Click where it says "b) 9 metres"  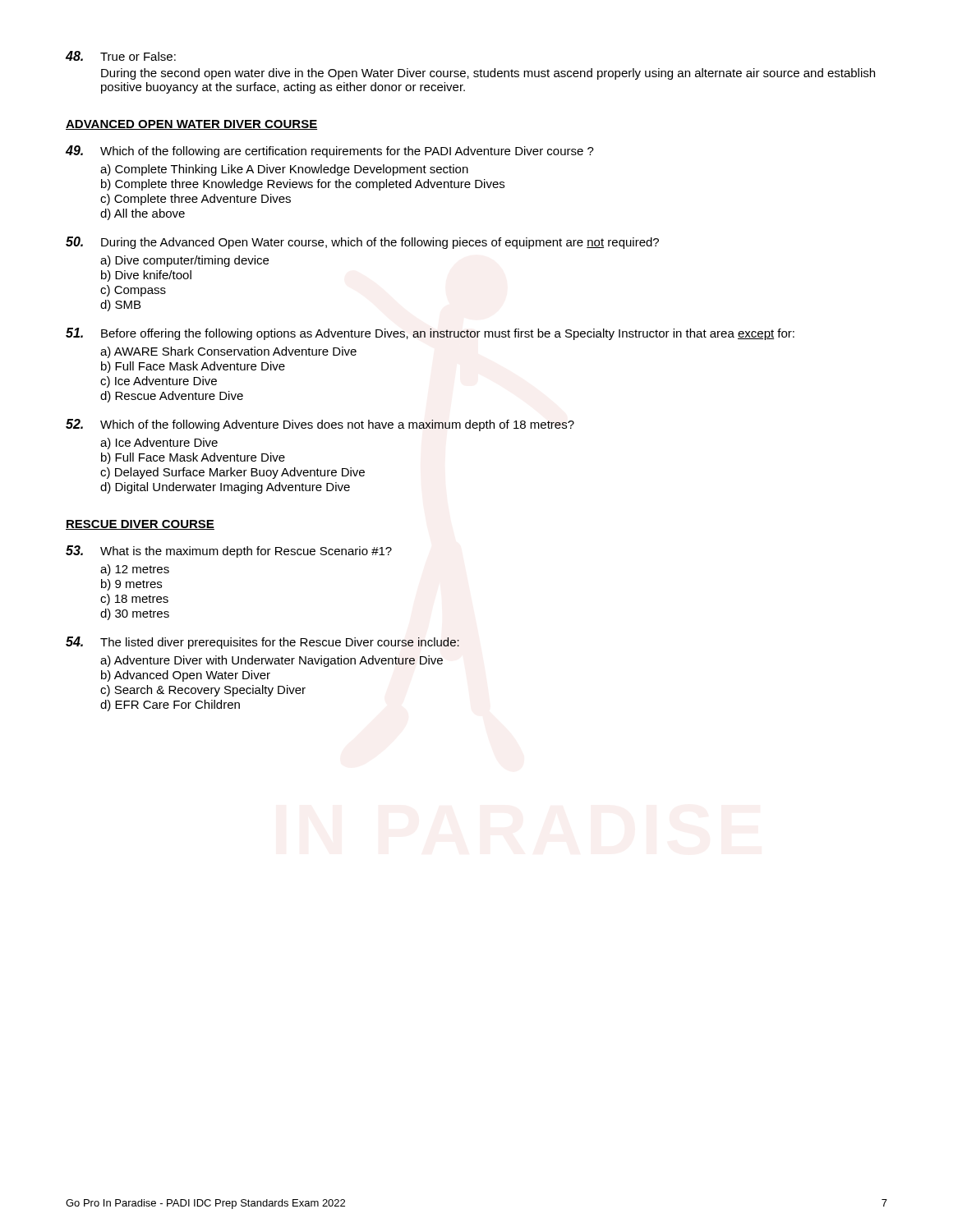point(131,584)
